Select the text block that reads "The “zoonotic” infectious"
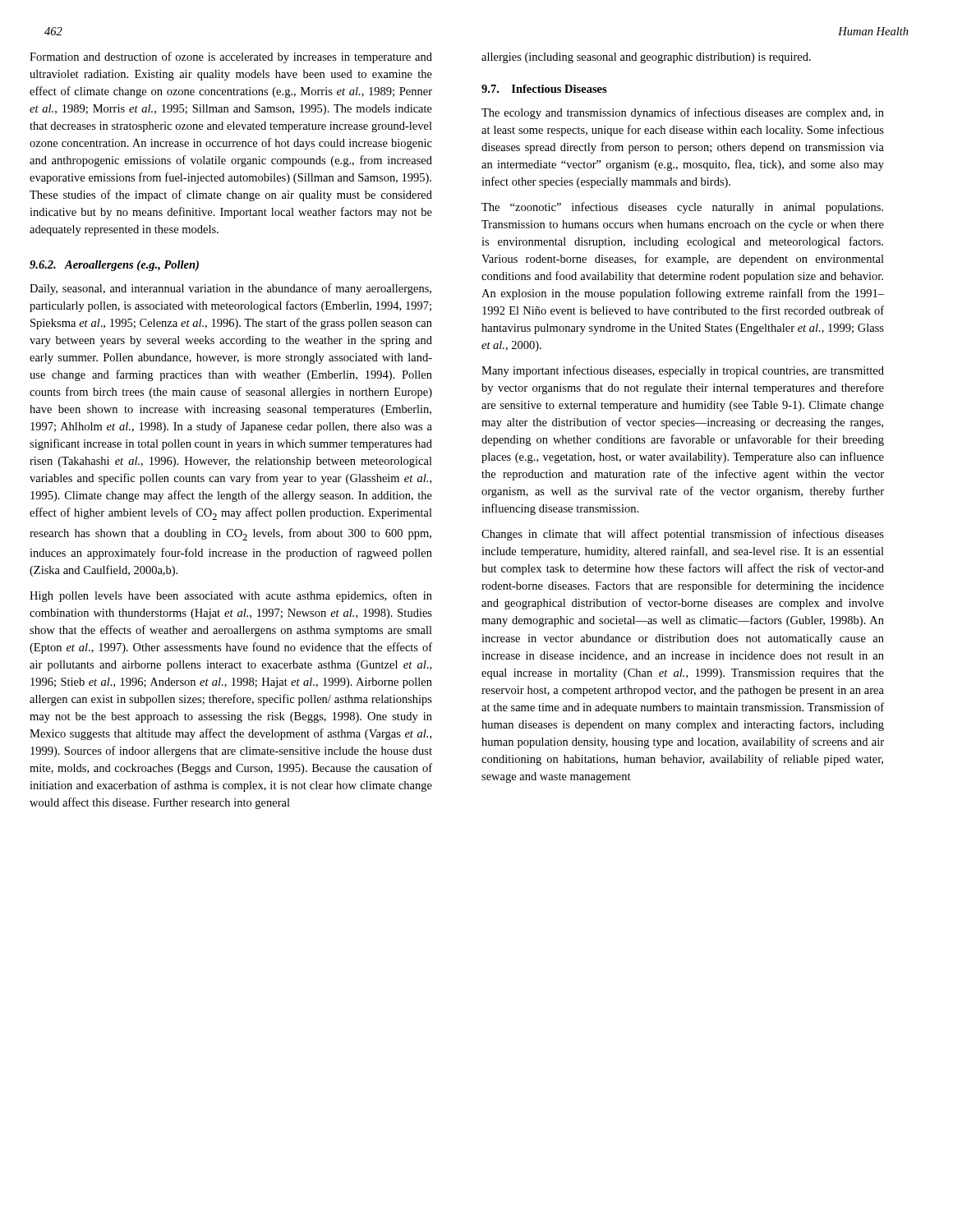This screenshot has width=953, height=1232. 683,277
